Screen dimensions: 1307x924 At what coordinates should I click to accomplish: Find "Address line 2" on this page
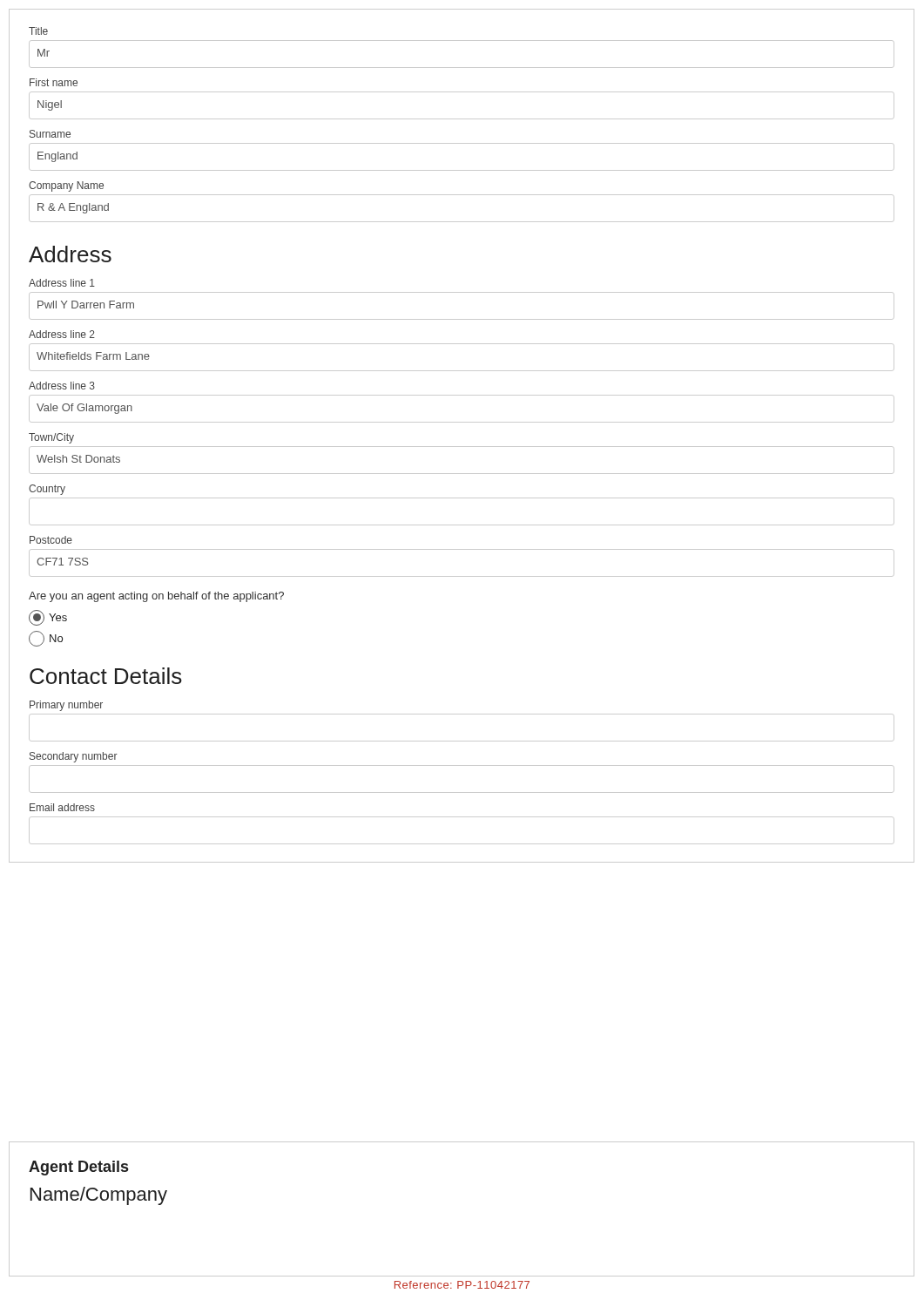[x=62, y=335]
